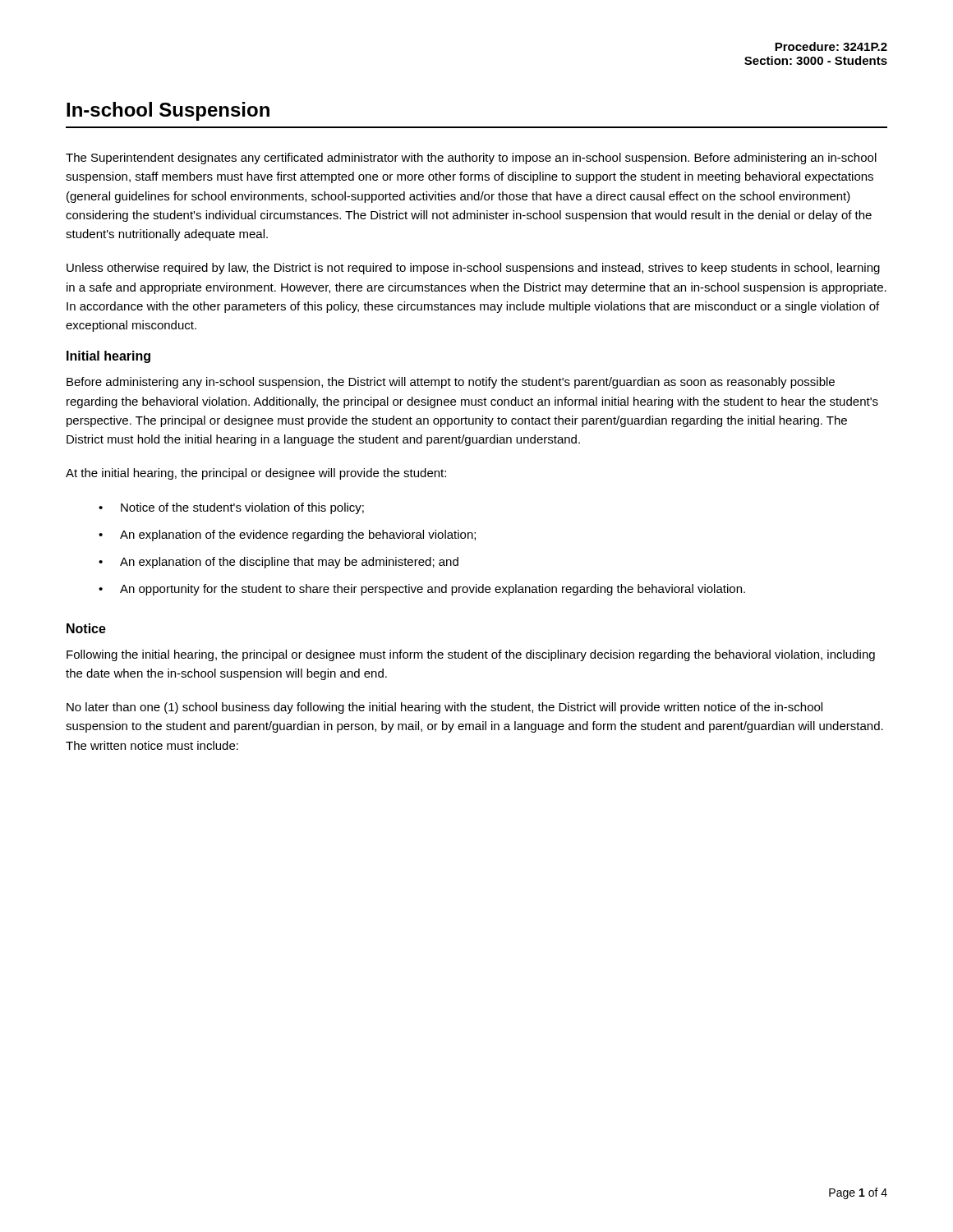Point to the text starting "Unless otherwise required by law, the District"
953x1232 pixels.
click(476, 296)
